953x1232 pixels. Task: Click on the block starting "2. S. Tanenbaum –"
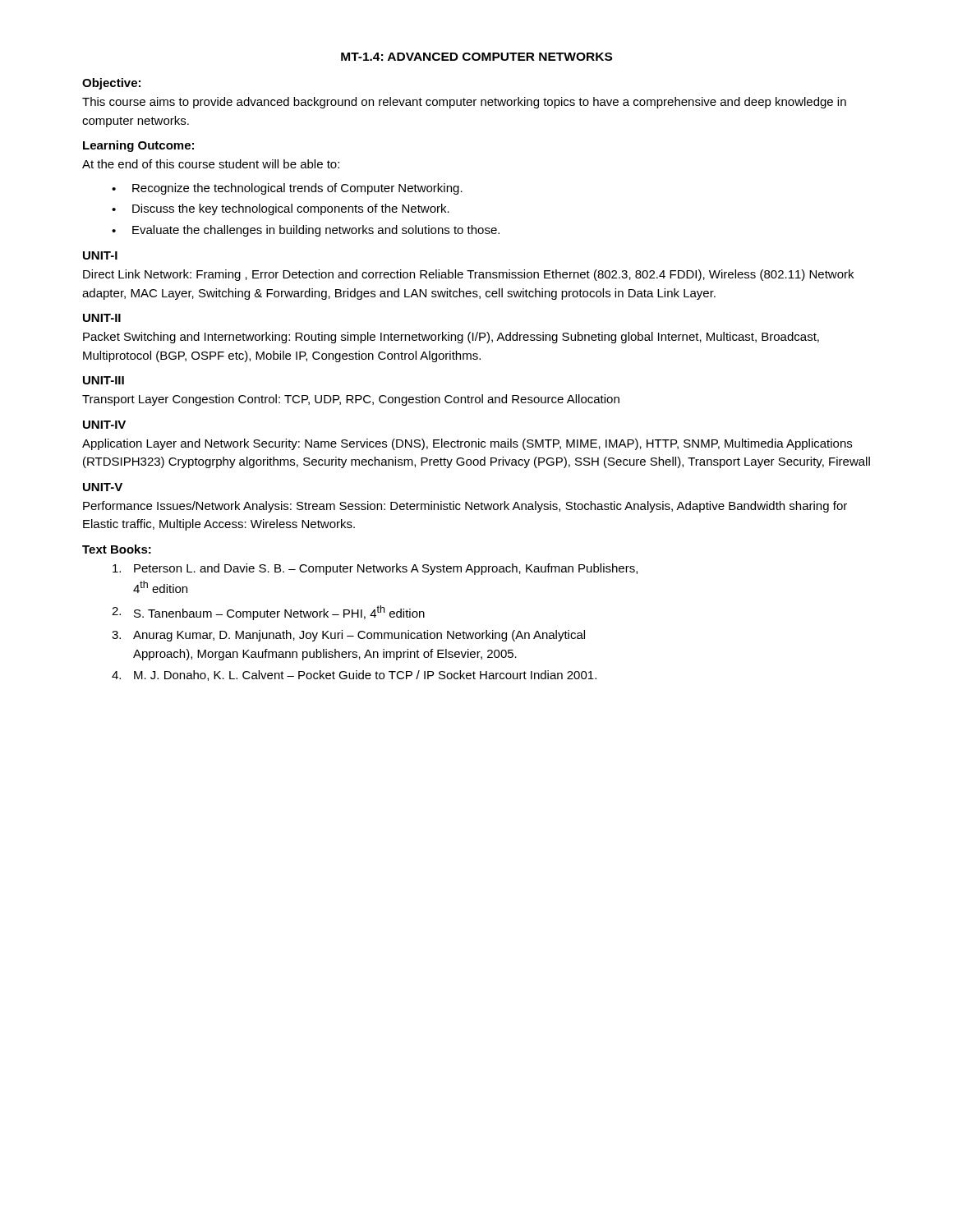[268, 612]
